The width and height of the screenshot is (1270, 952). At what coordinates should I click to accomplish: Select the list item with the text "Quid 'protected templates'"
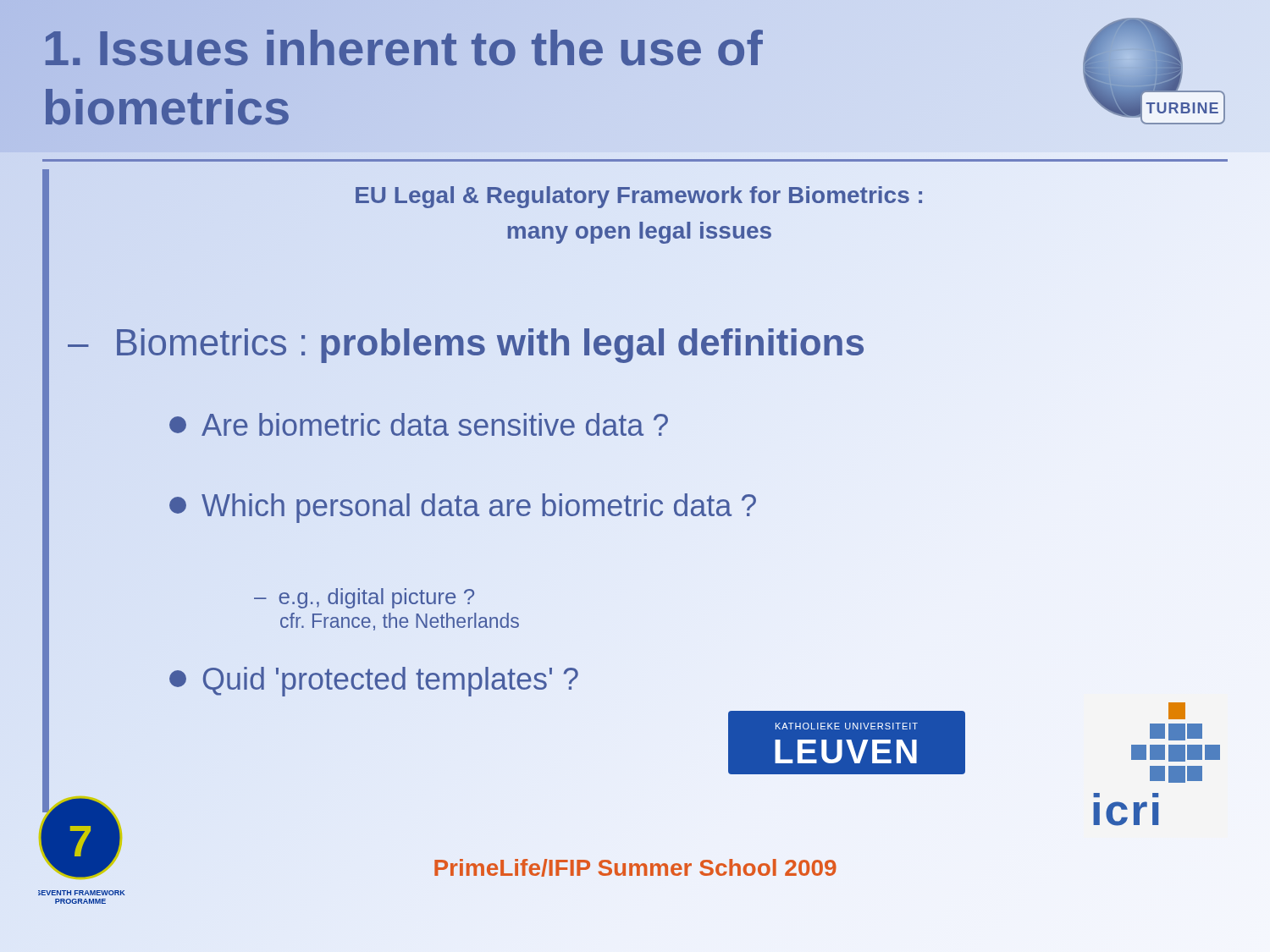coord(374,680)
